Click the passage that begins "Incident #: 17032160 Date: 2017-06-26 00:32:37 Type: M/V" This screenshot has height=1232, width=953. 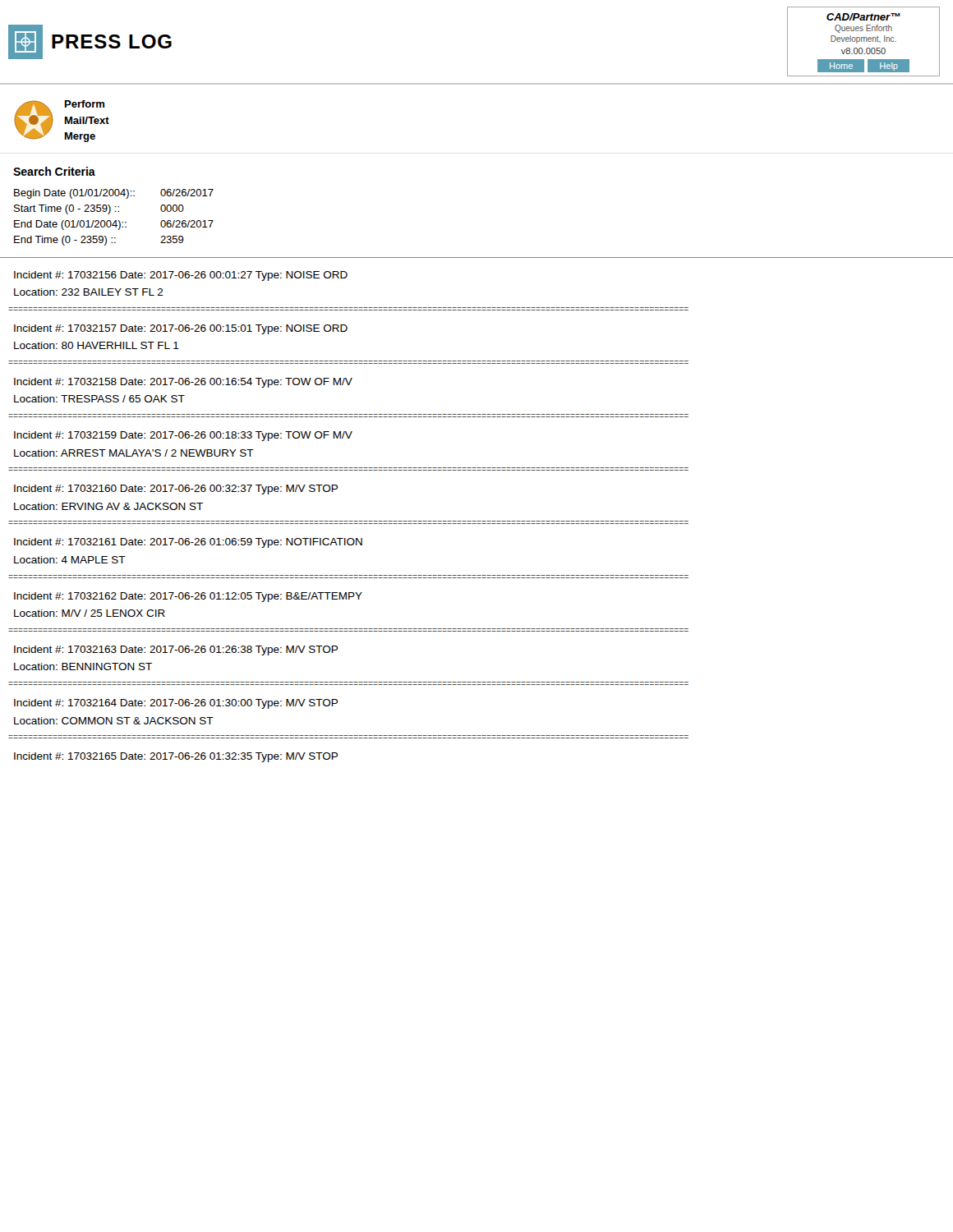coord(176,490)
